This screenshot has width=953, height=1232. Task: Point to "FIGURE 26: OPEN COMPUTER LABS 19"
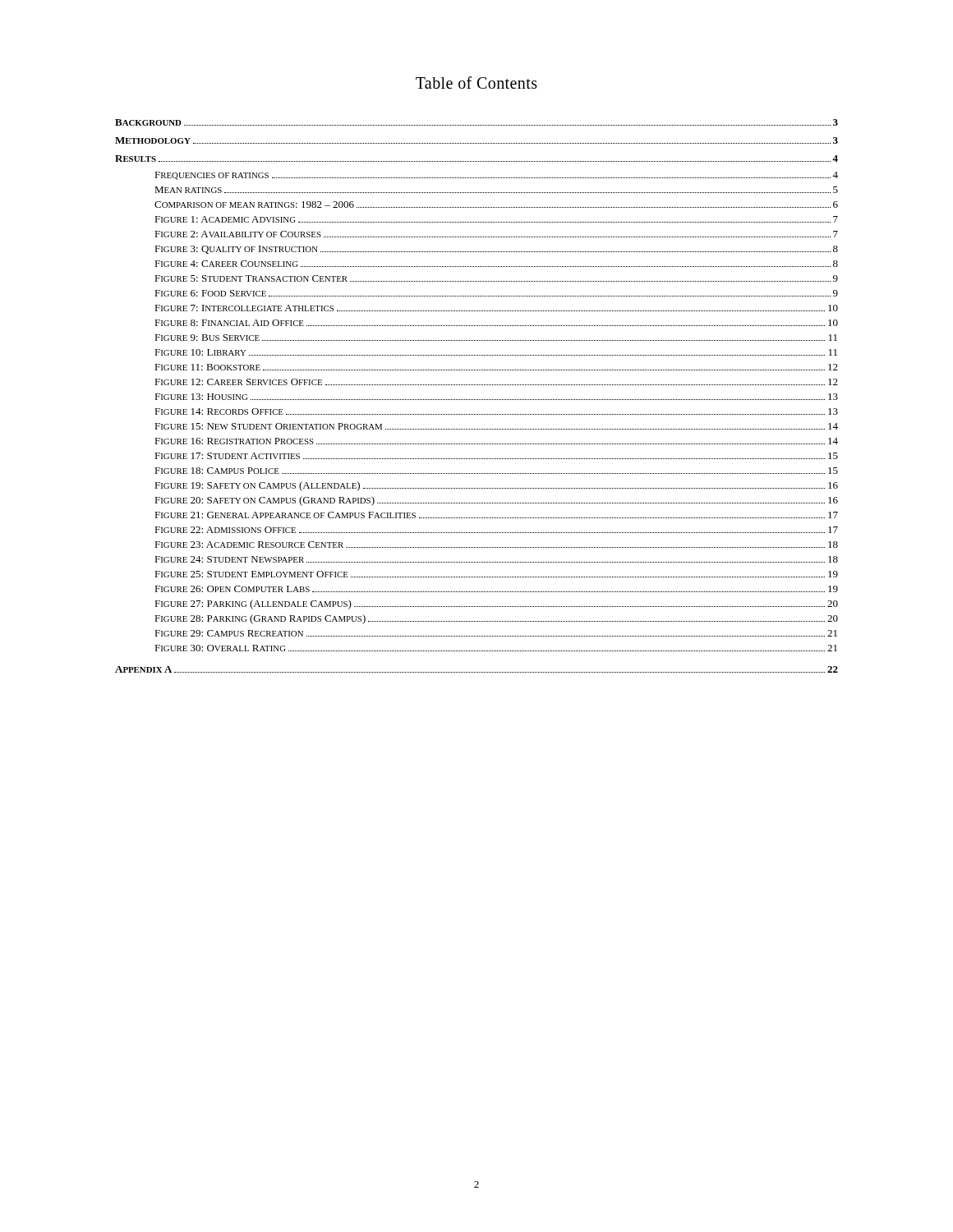[x=496, y=589]
